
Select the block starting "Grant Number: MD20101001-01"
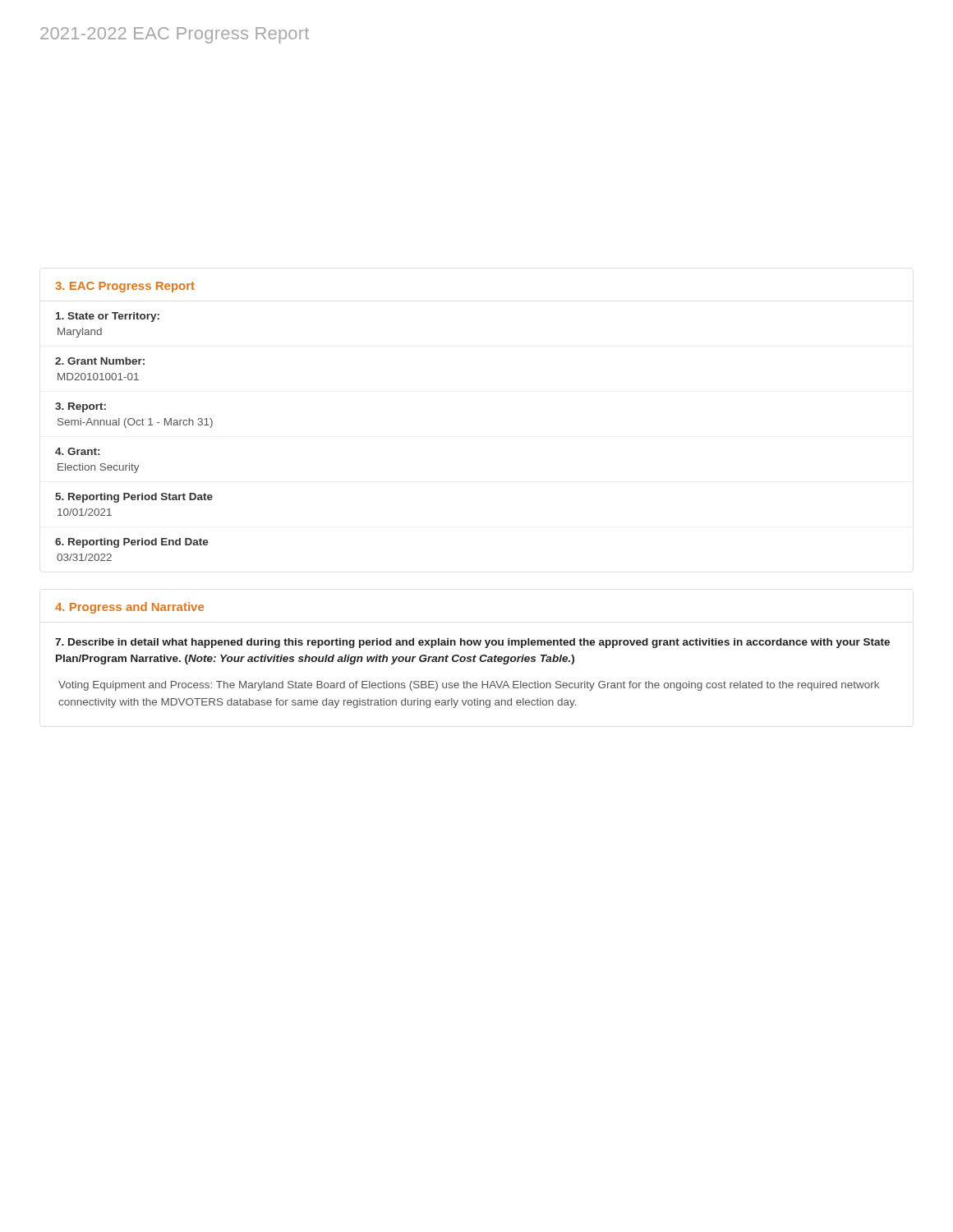[x=100, y=361]
